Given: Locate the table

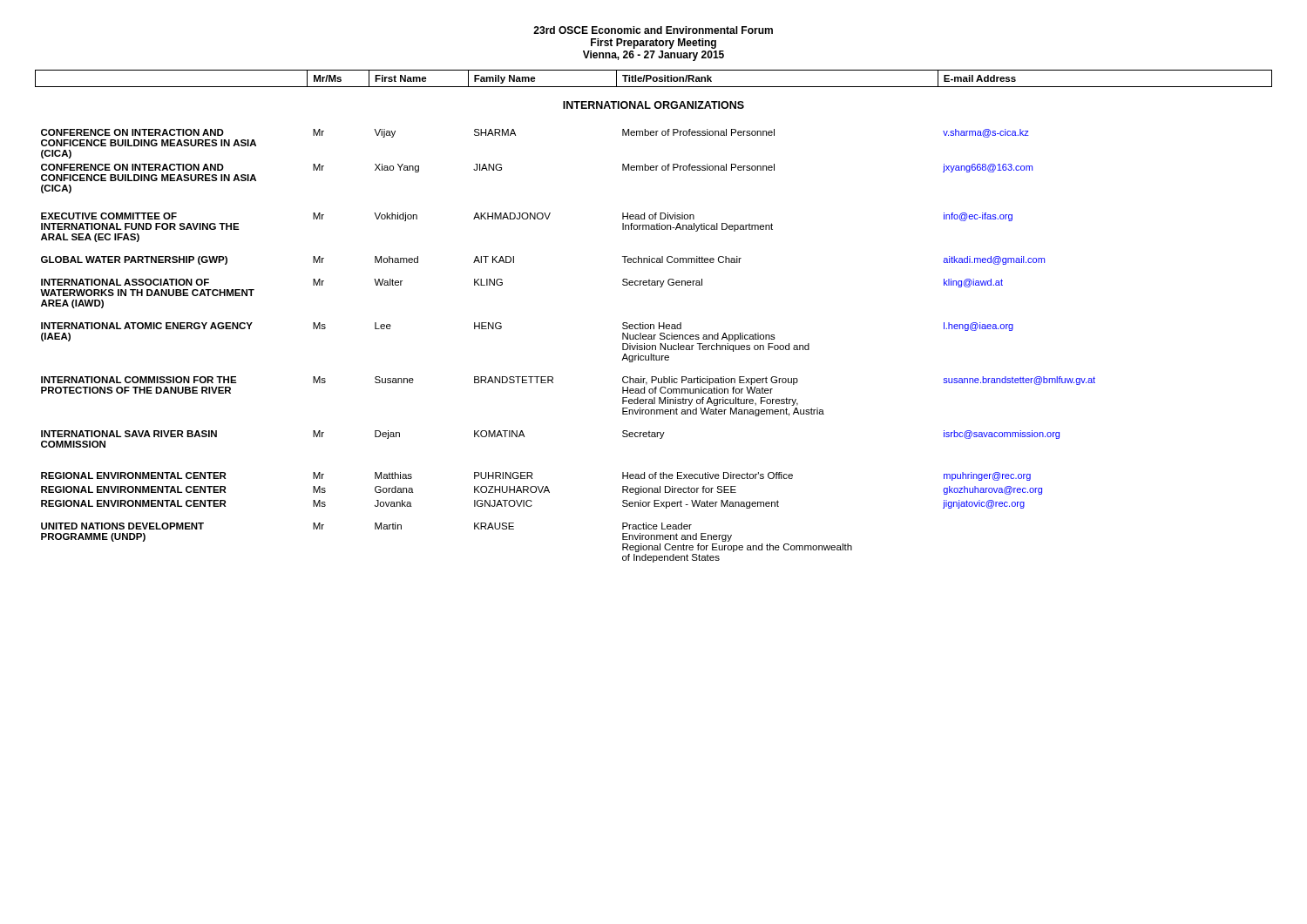Looking at the screenshot, I should (654, 317).
